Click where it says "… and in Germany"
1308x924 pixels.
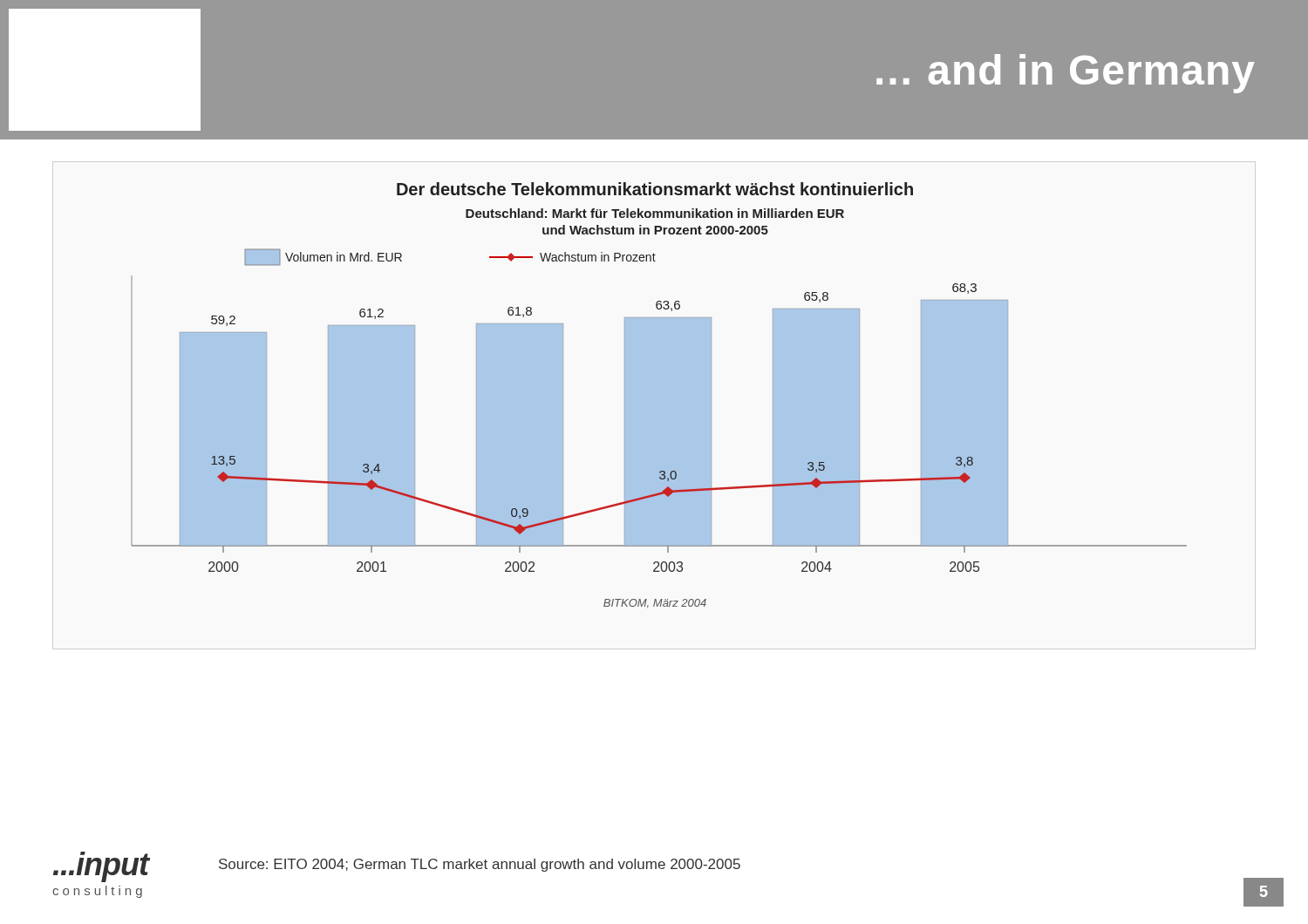point(1064,70)
